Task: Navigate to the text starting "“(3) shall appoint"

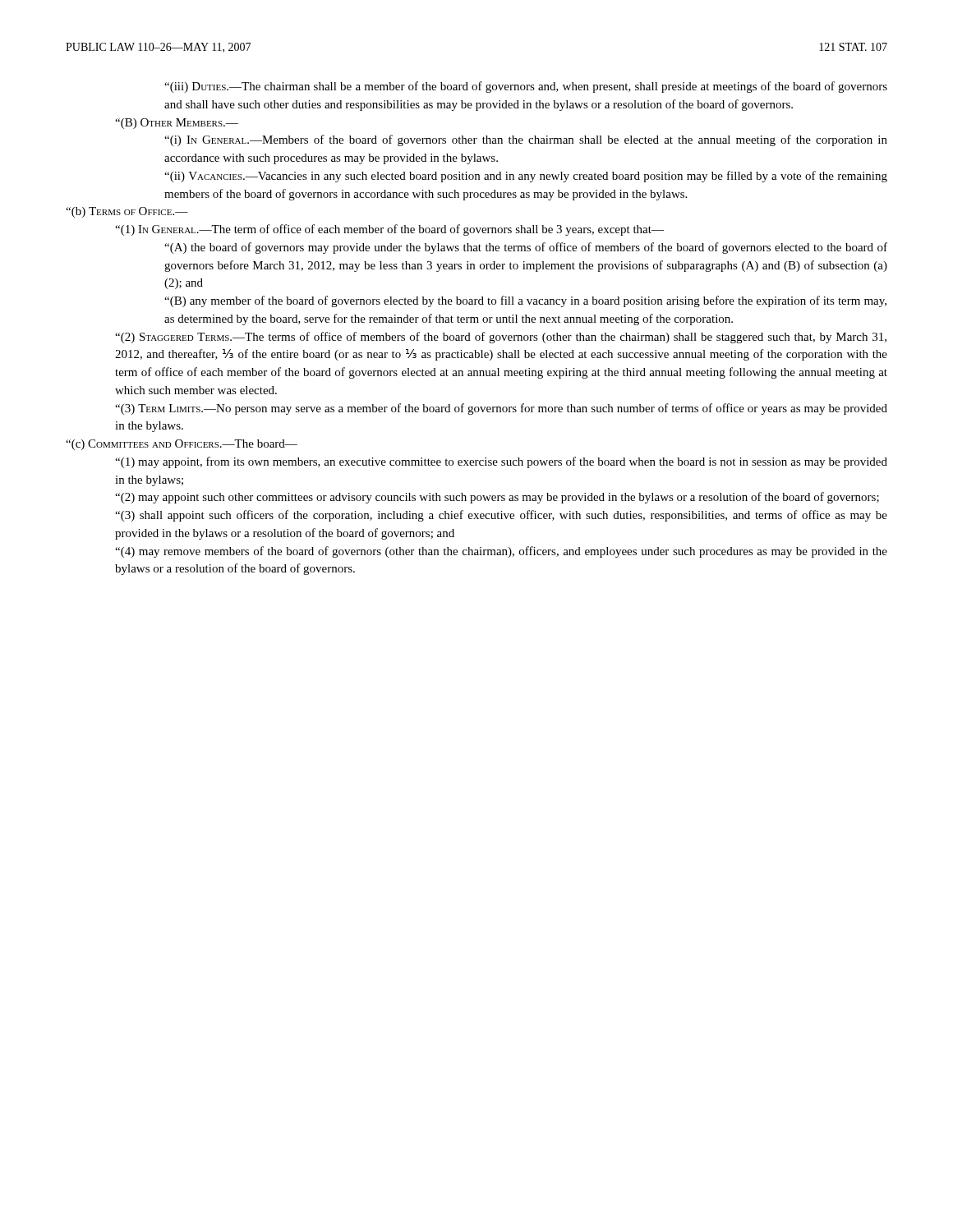Action: click(501, 525)
